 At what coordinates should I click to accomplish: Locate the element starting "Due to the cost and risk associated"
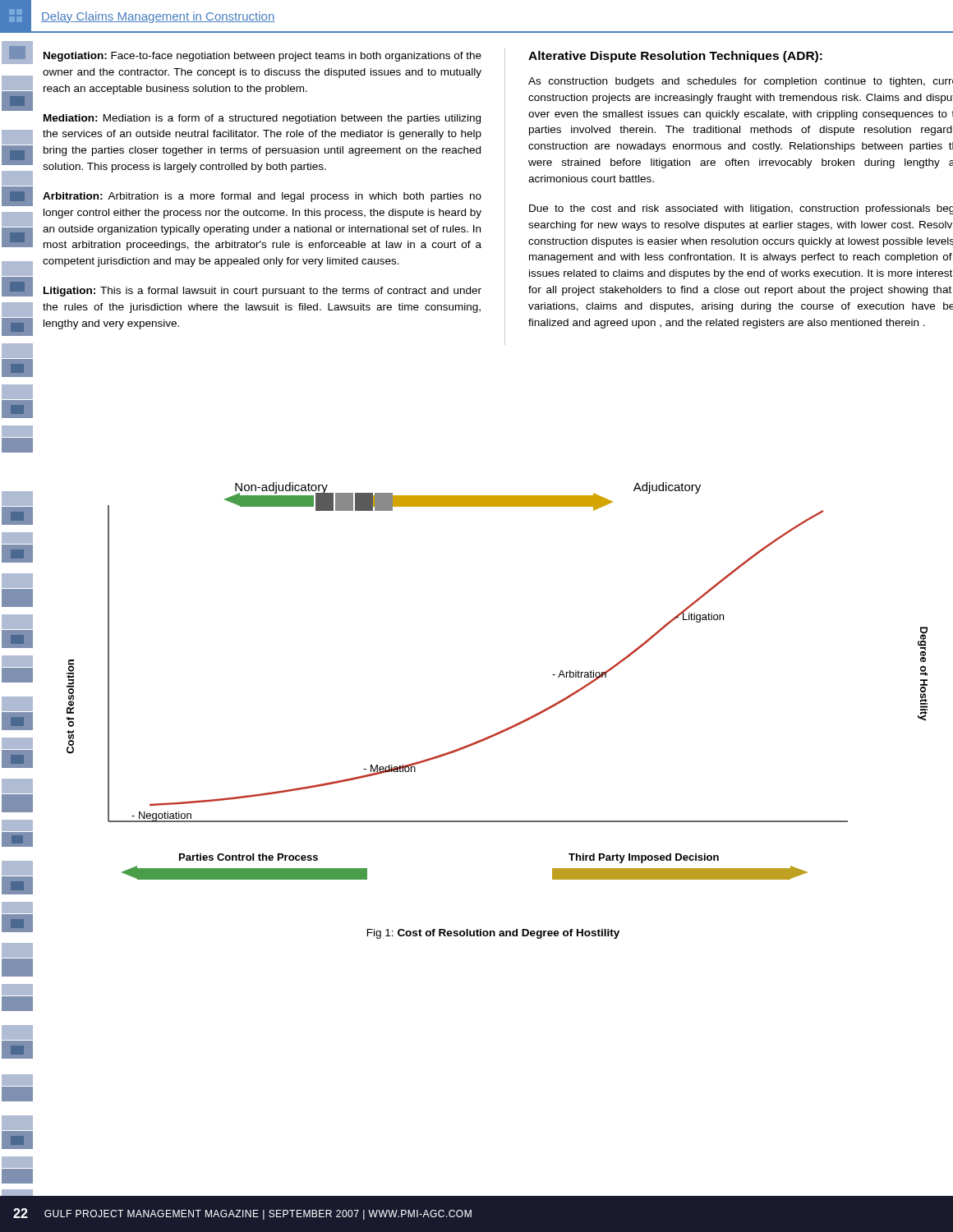[741, 265]
